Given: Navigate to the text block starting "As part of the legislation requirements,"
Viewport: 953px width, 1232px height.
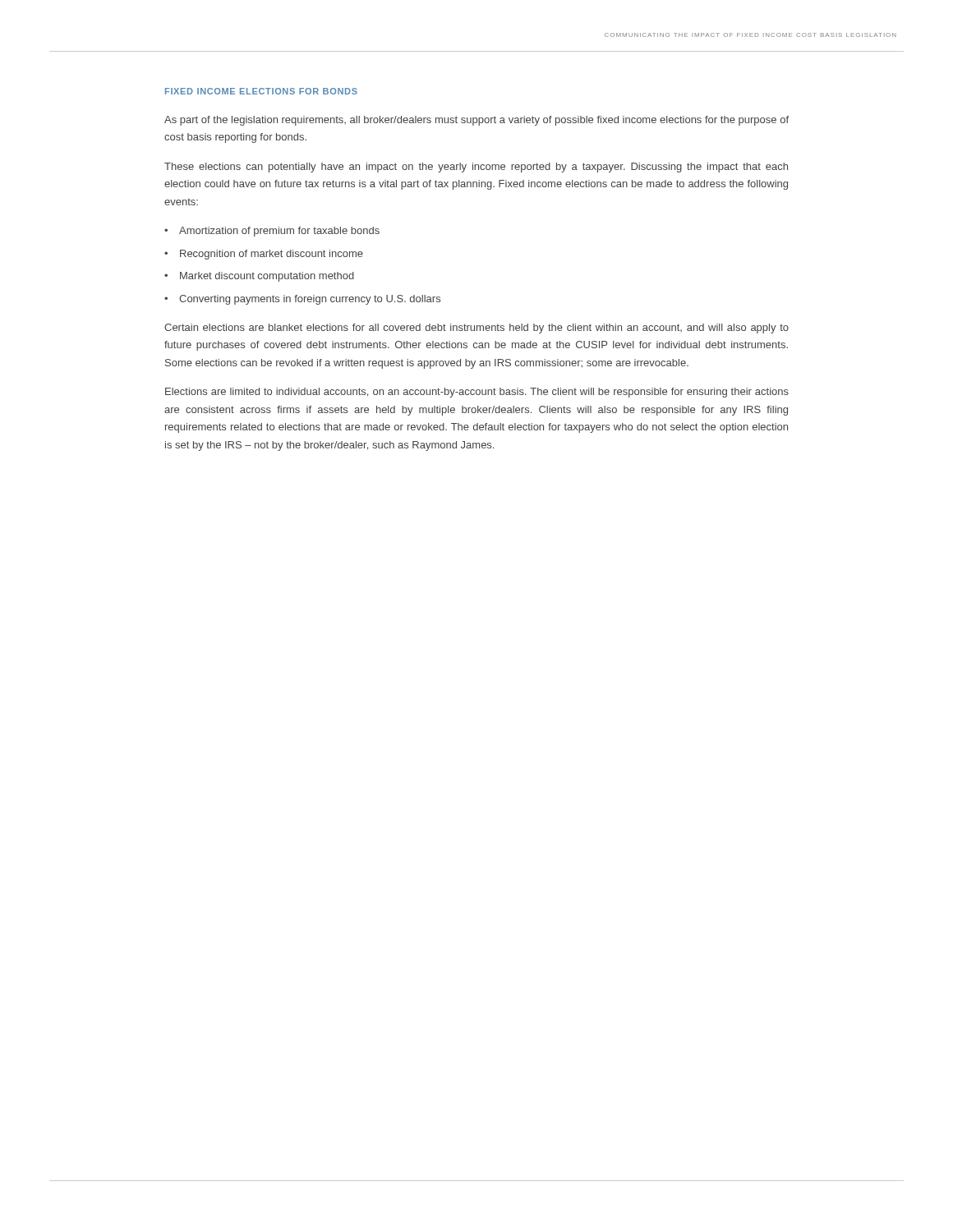Looking at the screenshot, I should (476, 128).
